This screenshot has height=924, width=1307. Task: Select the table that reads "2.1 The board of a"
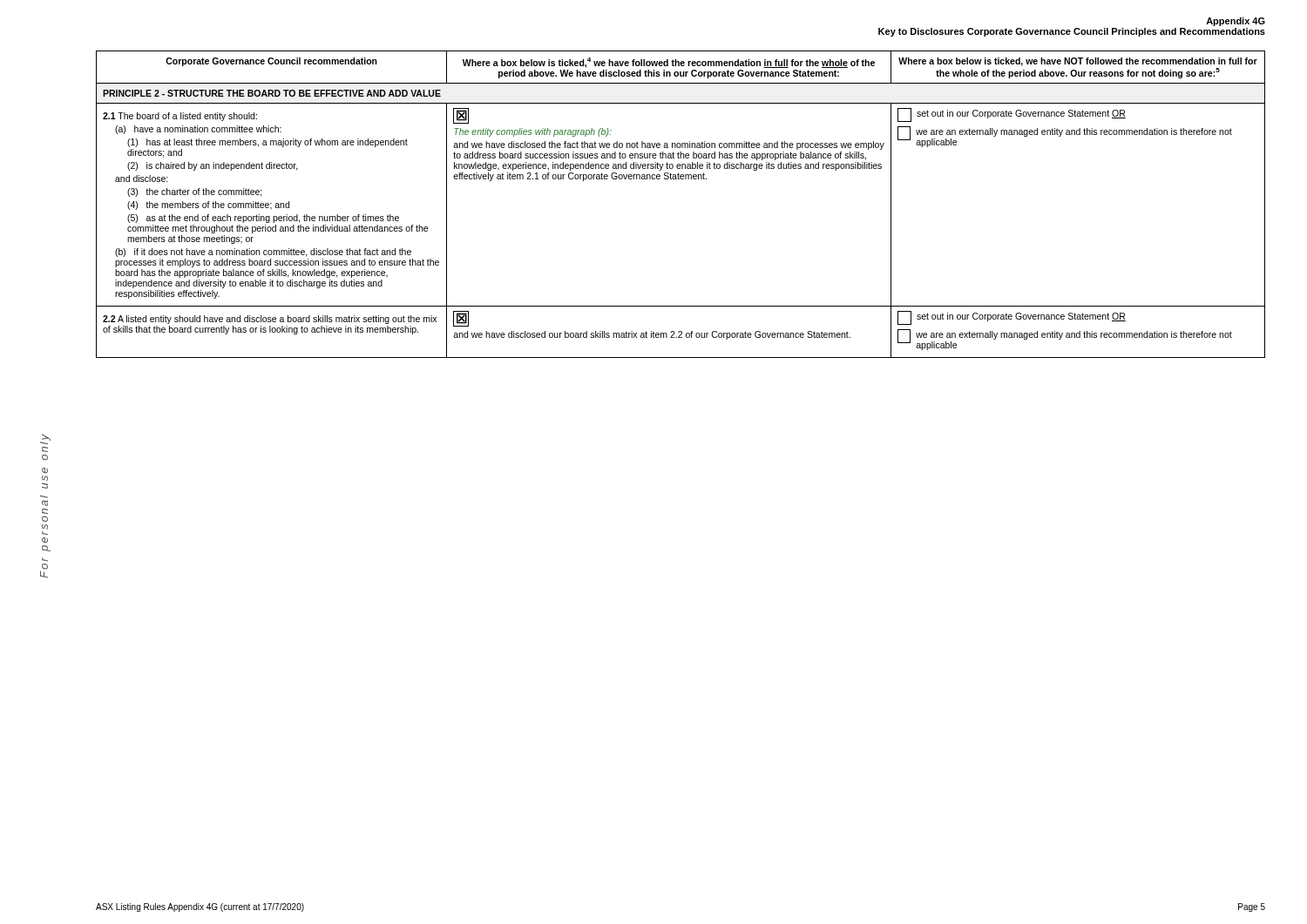(680, 204)
